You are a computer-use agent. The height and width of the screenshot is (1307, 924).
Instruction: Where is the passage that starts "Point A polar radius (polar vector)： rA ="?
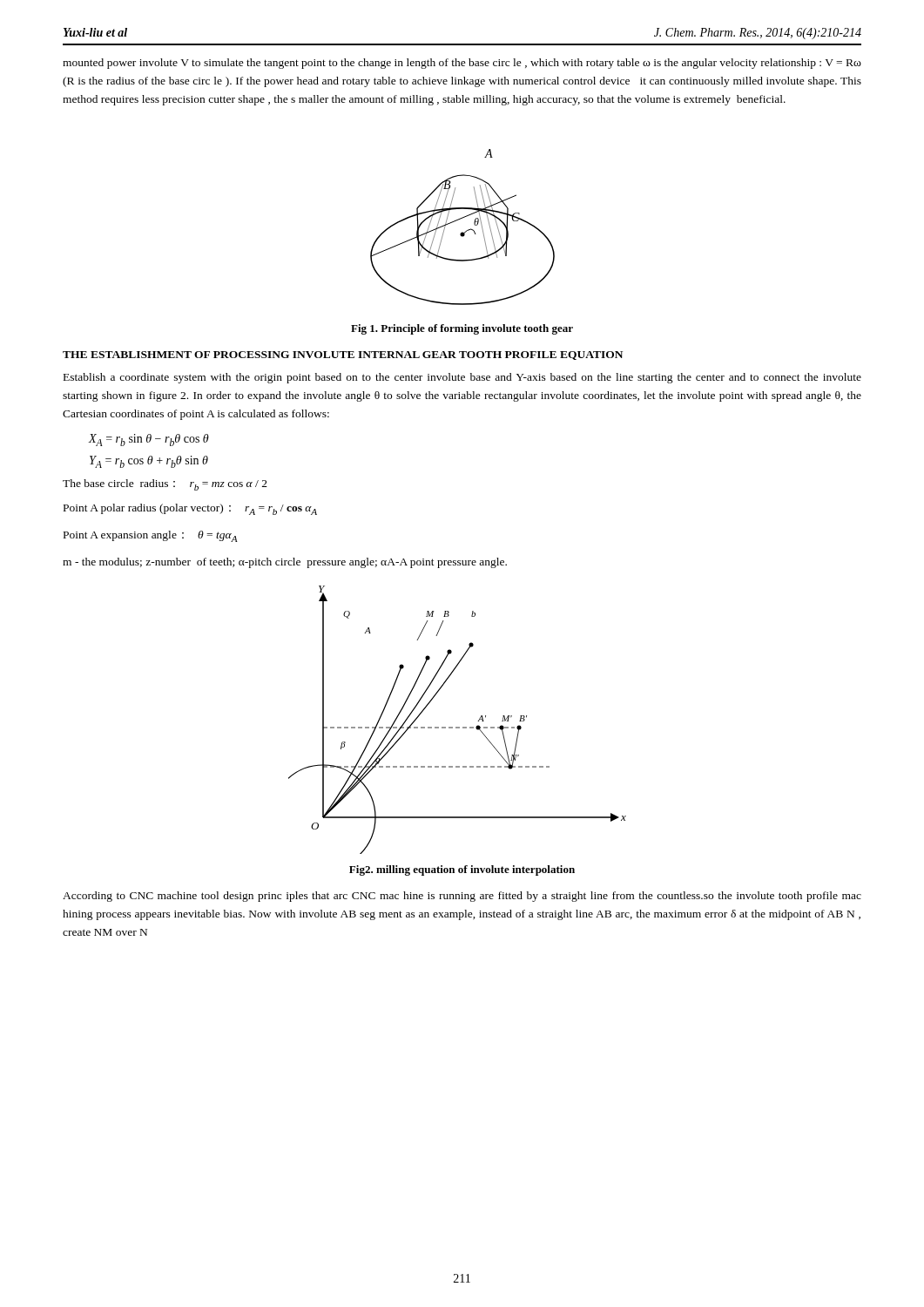point(190,508)
